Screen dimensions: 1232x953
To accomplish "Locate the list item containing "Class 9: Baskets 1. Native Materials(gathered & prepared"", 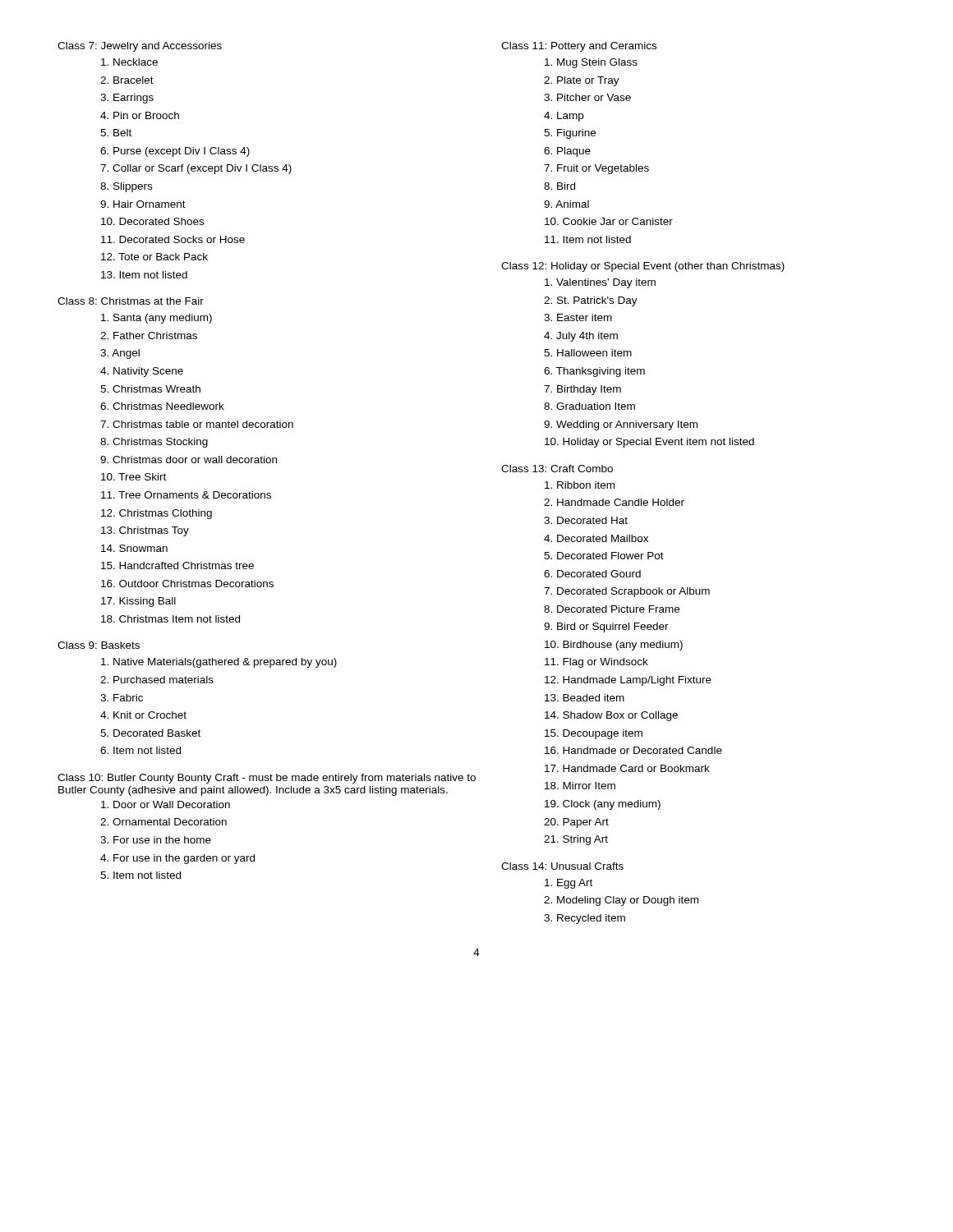I will pos(99,645).
